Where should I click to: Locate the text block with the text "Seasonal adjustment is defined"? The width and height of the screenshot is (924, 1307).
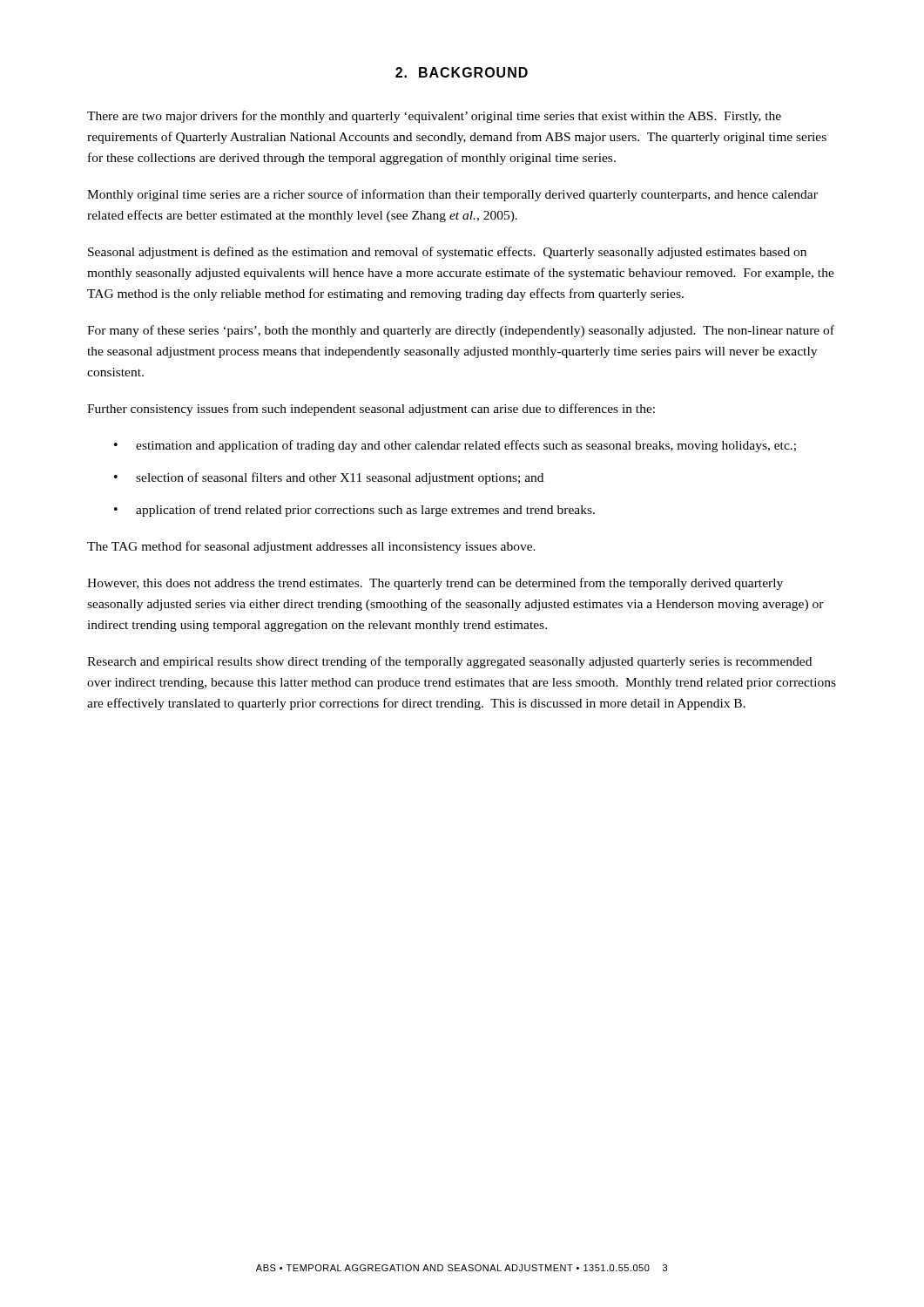(461, 272)
